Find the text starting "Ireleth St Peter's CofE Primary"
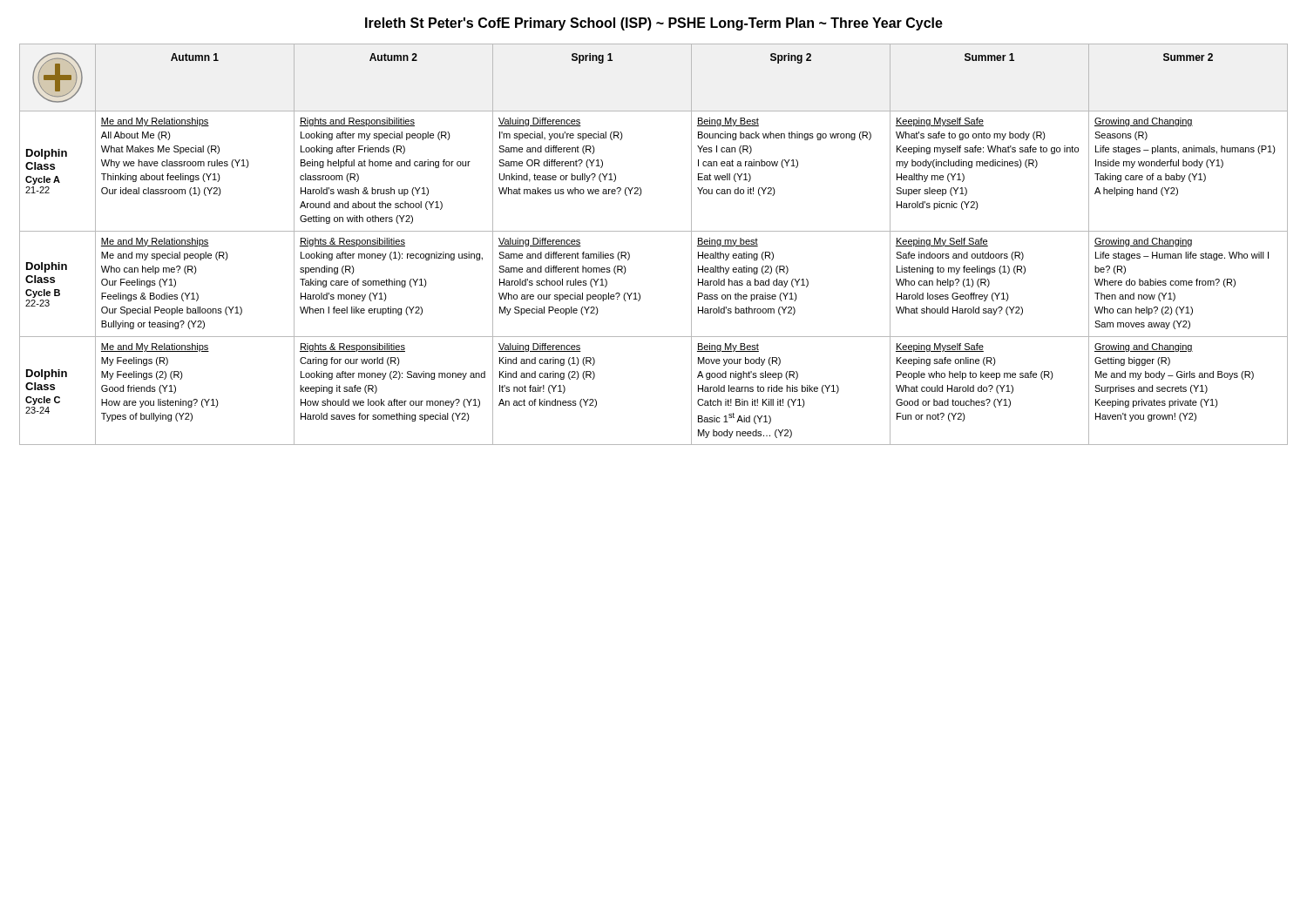1307x924 pixels. coord(654,23)
